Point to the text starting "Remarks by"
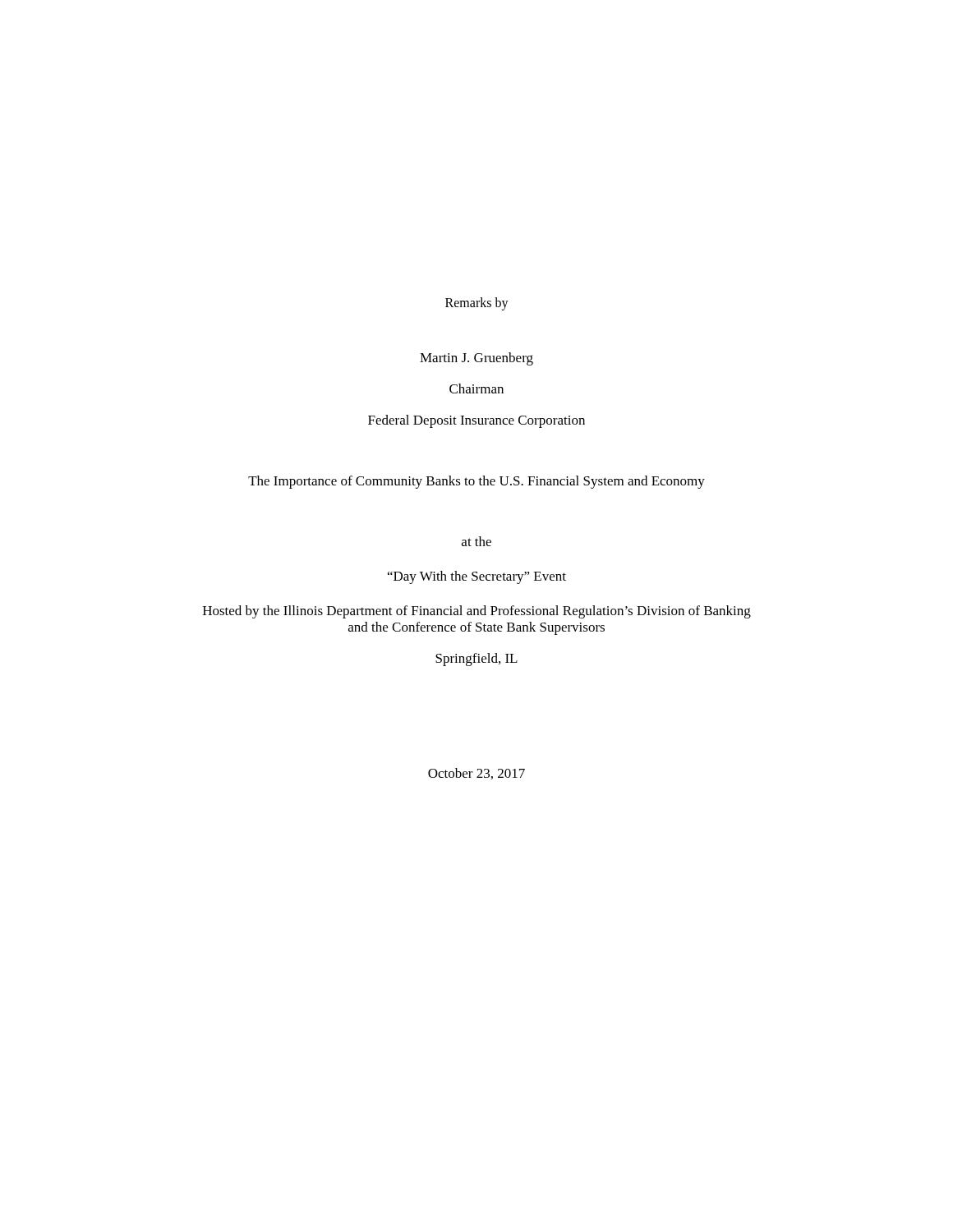This screenshot has height=1232, width=953. coord(476,303)
